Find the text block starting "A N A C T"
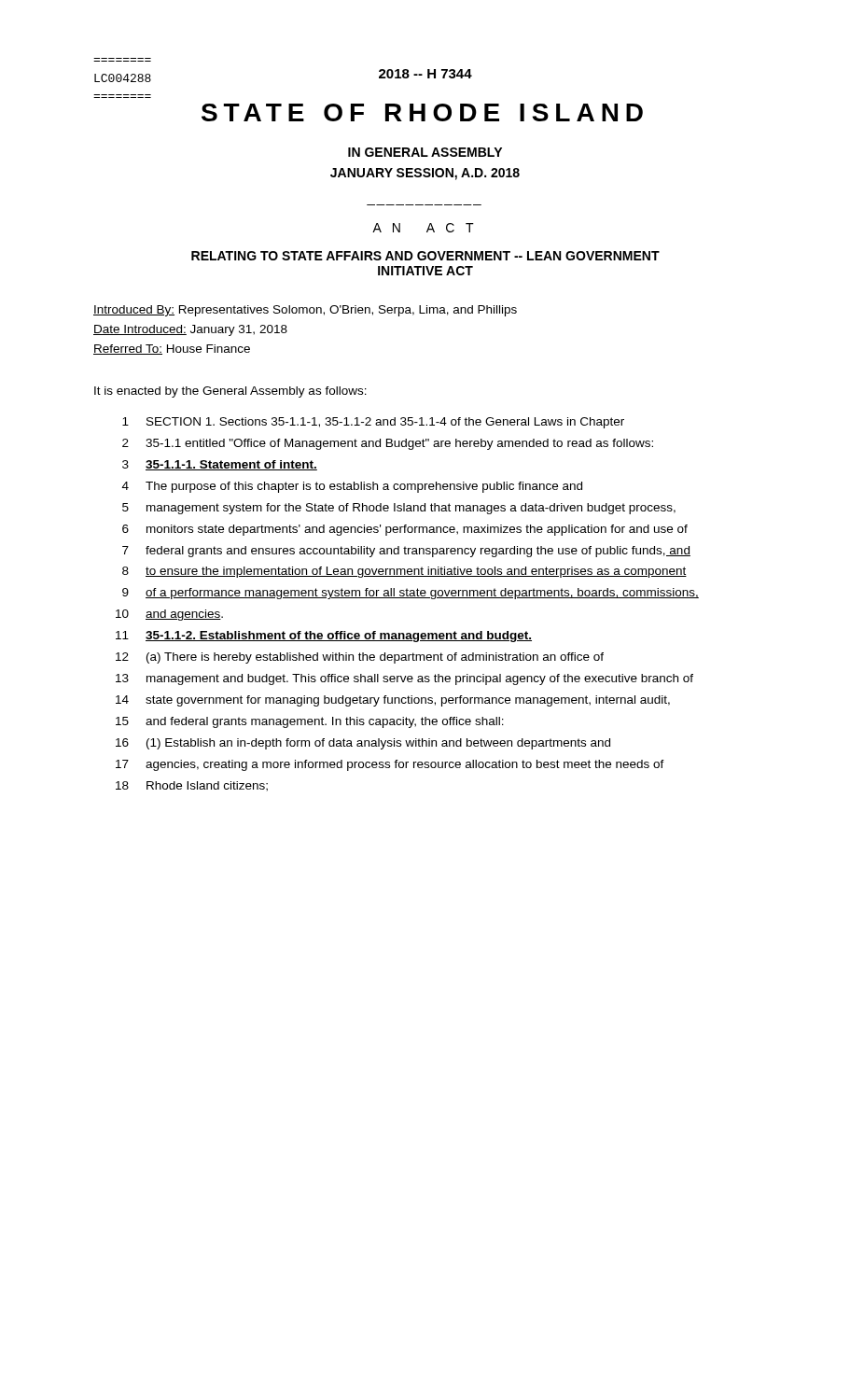This screenshot has height=1400, width=850. click(425, 228)
